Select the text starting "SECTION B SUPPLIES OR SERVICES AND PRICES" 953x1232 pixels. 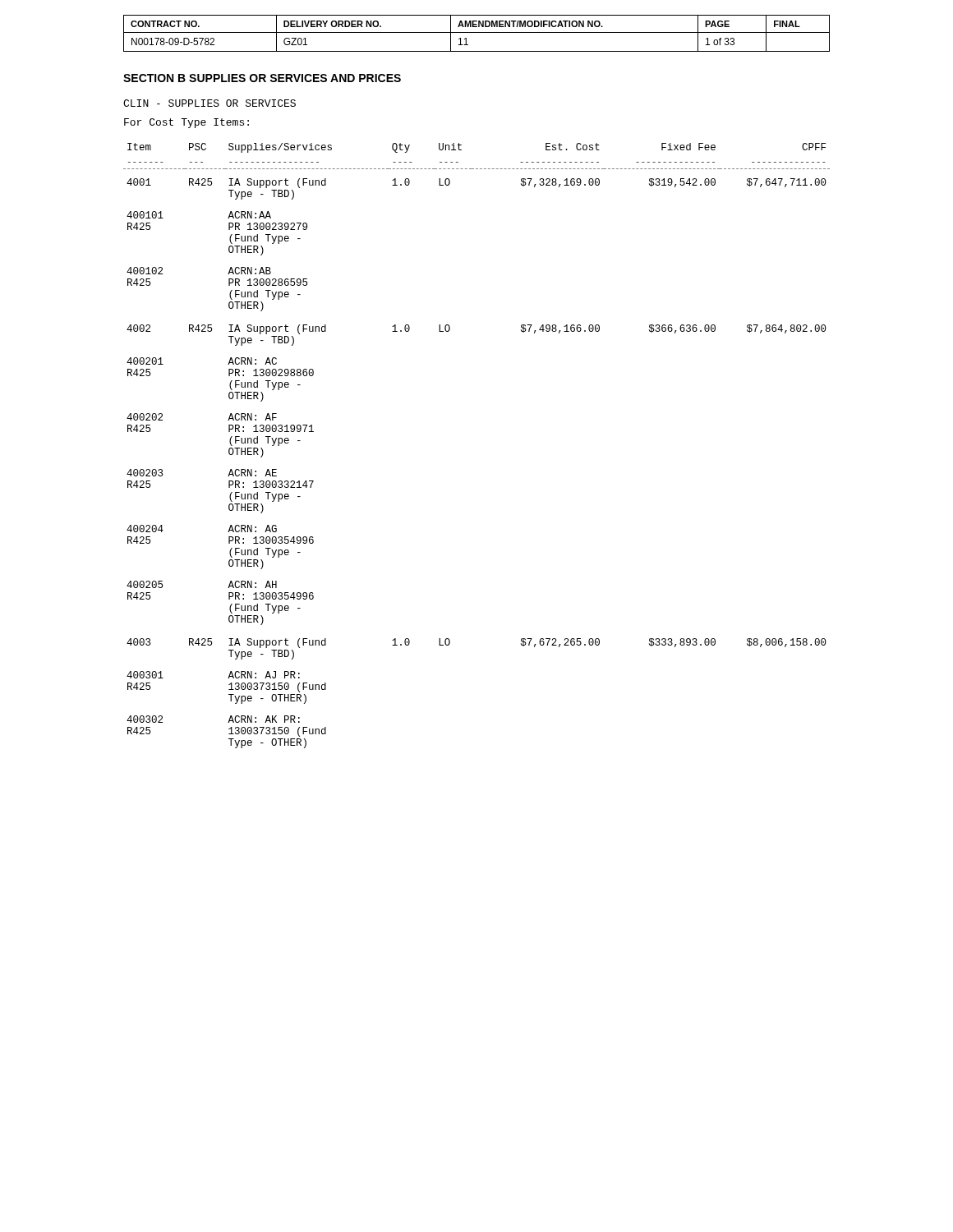pyautogui.click(x=262, y=78)
